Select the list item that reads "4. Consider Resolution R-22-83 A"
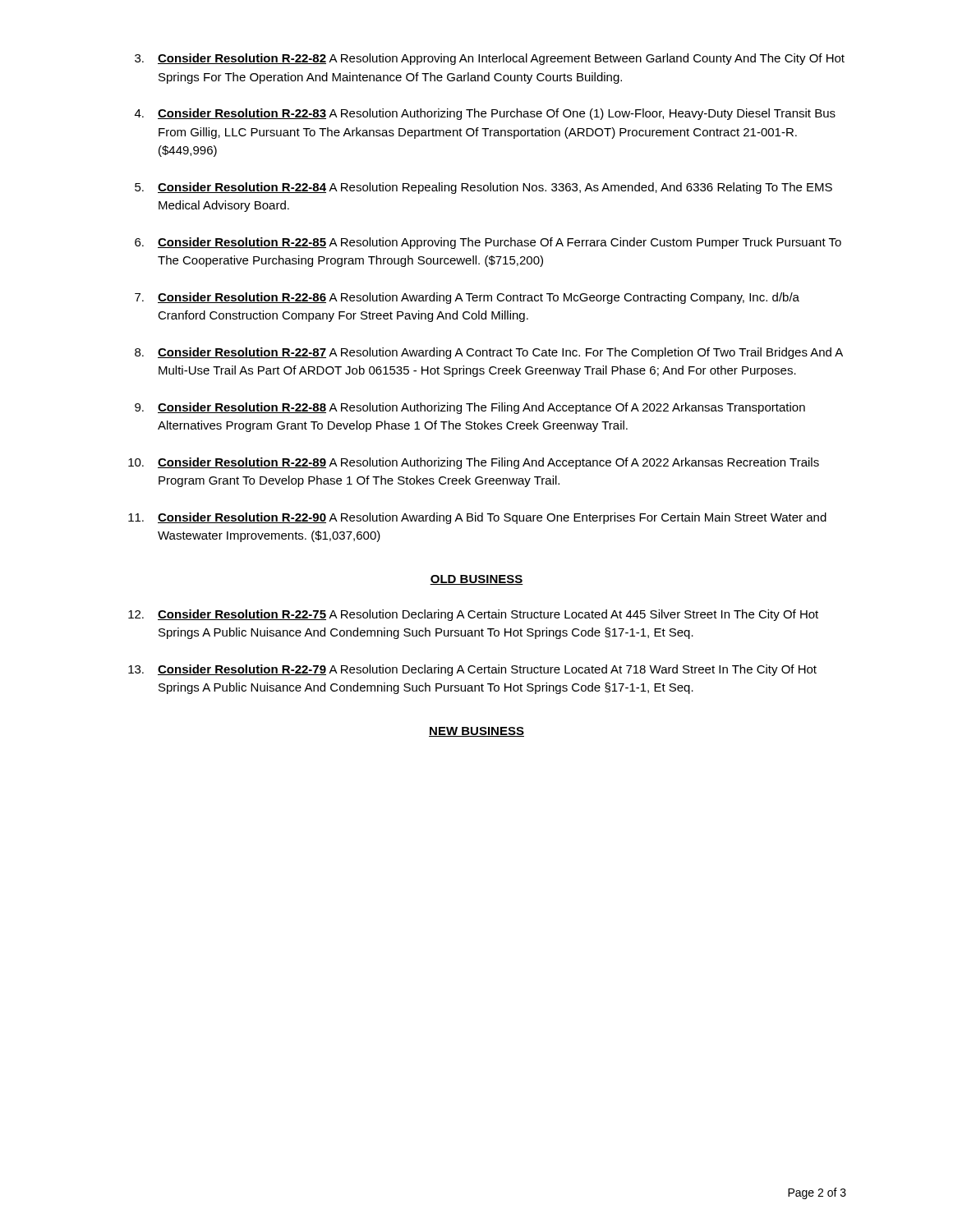 tap(476, 132)
